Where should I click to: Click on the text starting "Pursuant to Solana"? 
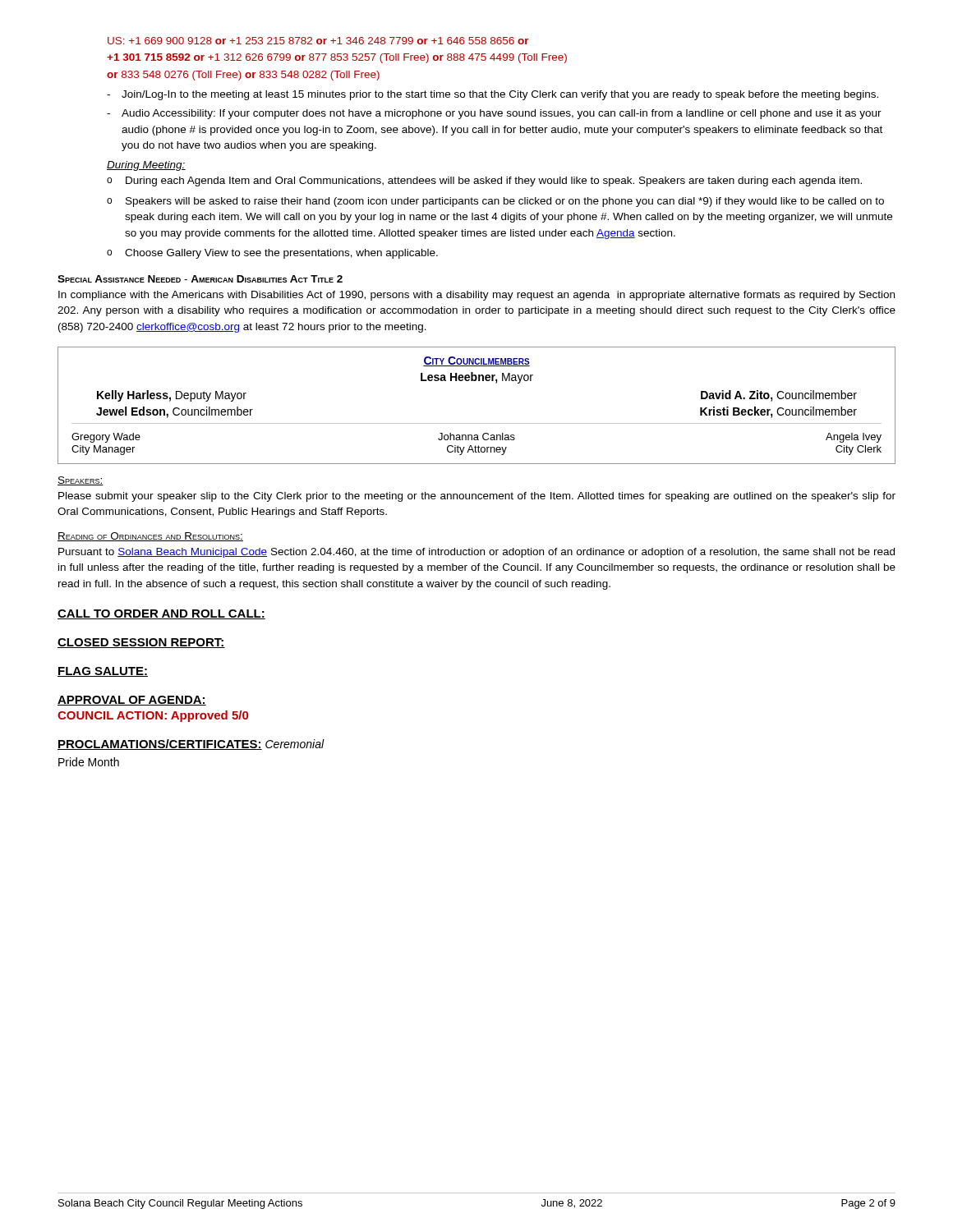tap(476, 567)
